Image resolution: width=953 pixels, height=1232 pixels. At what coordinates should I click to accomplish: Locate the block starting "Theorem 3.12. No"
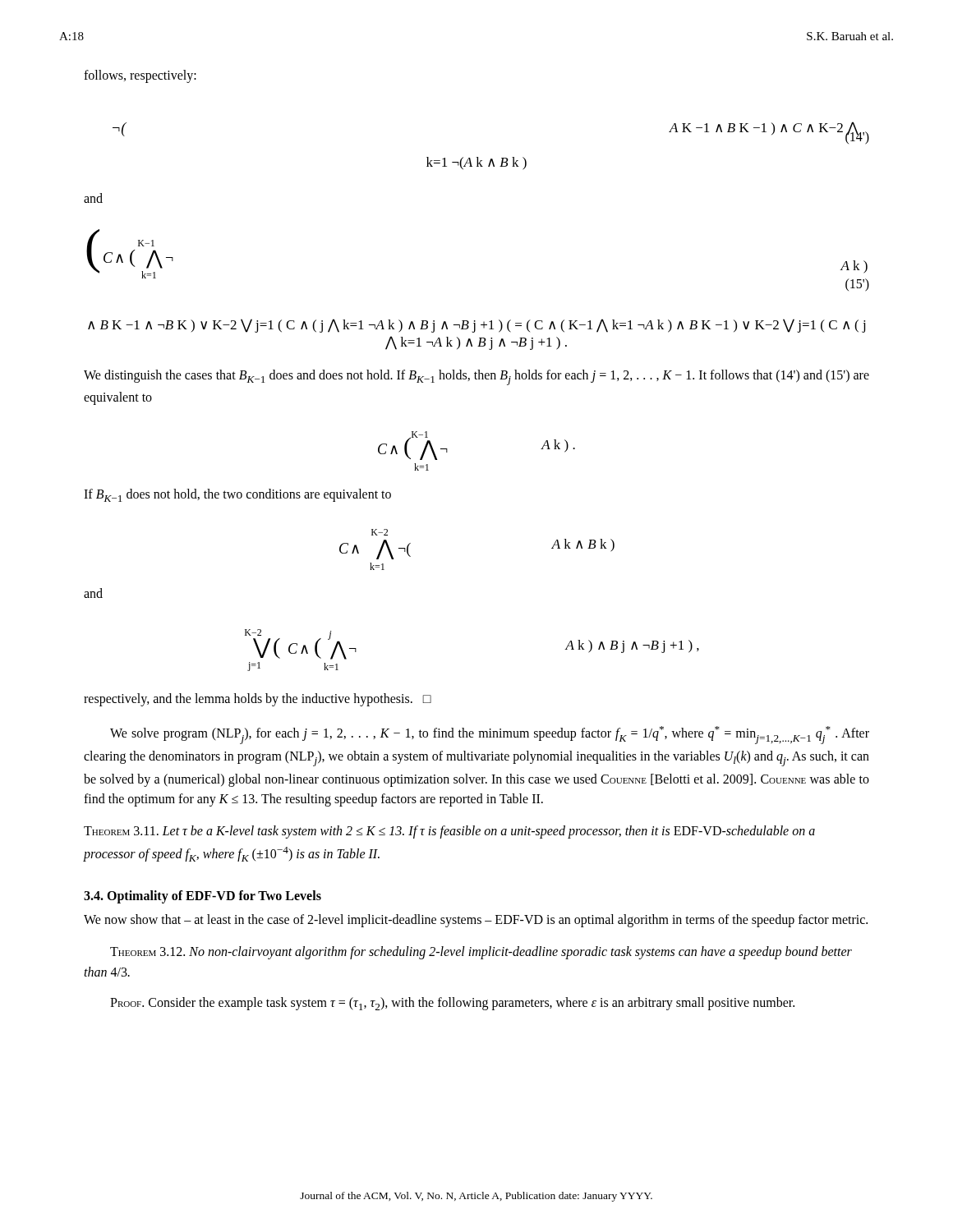[468, 962]
